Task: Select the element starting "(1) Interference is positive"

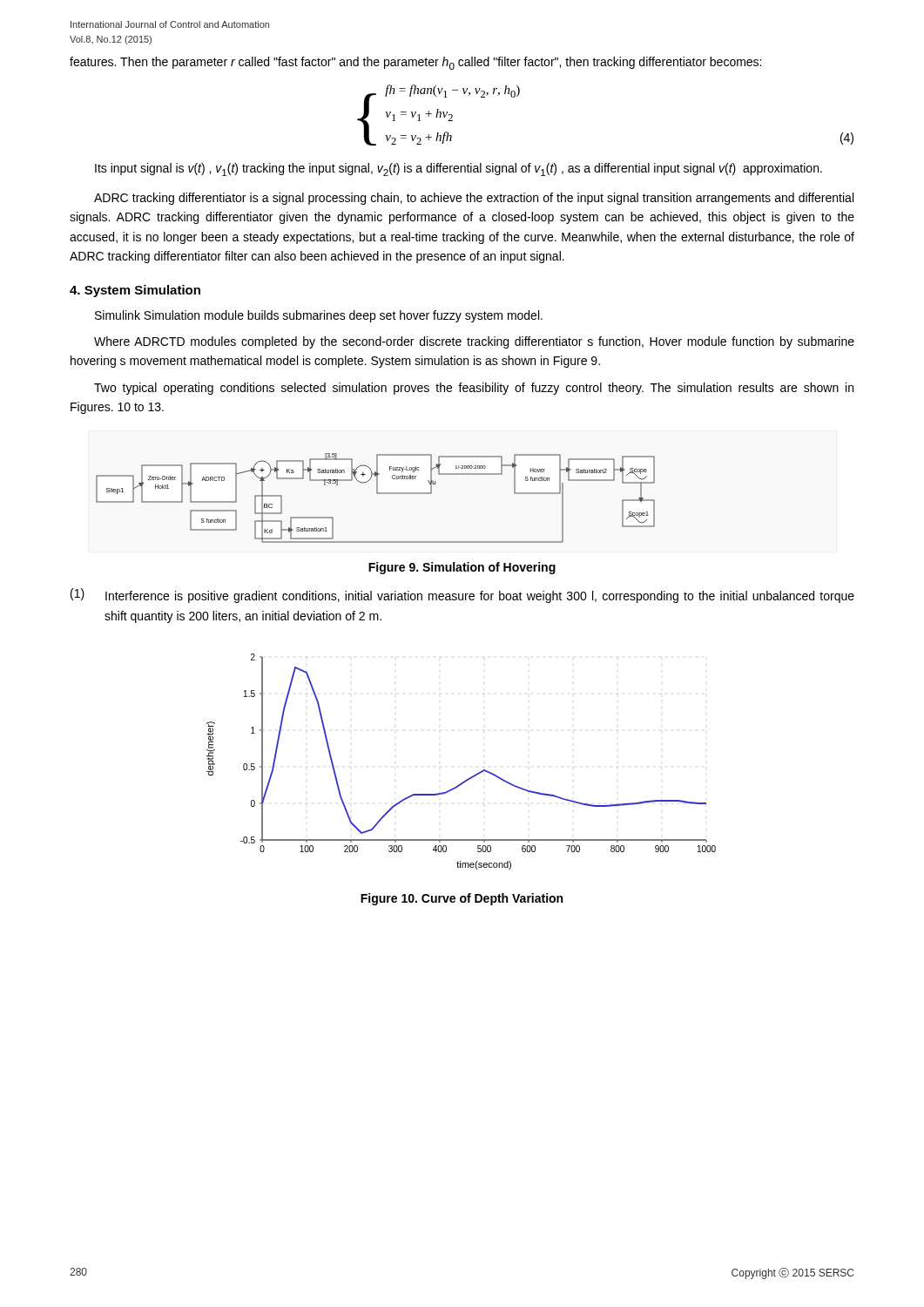Action: [462, 606]
